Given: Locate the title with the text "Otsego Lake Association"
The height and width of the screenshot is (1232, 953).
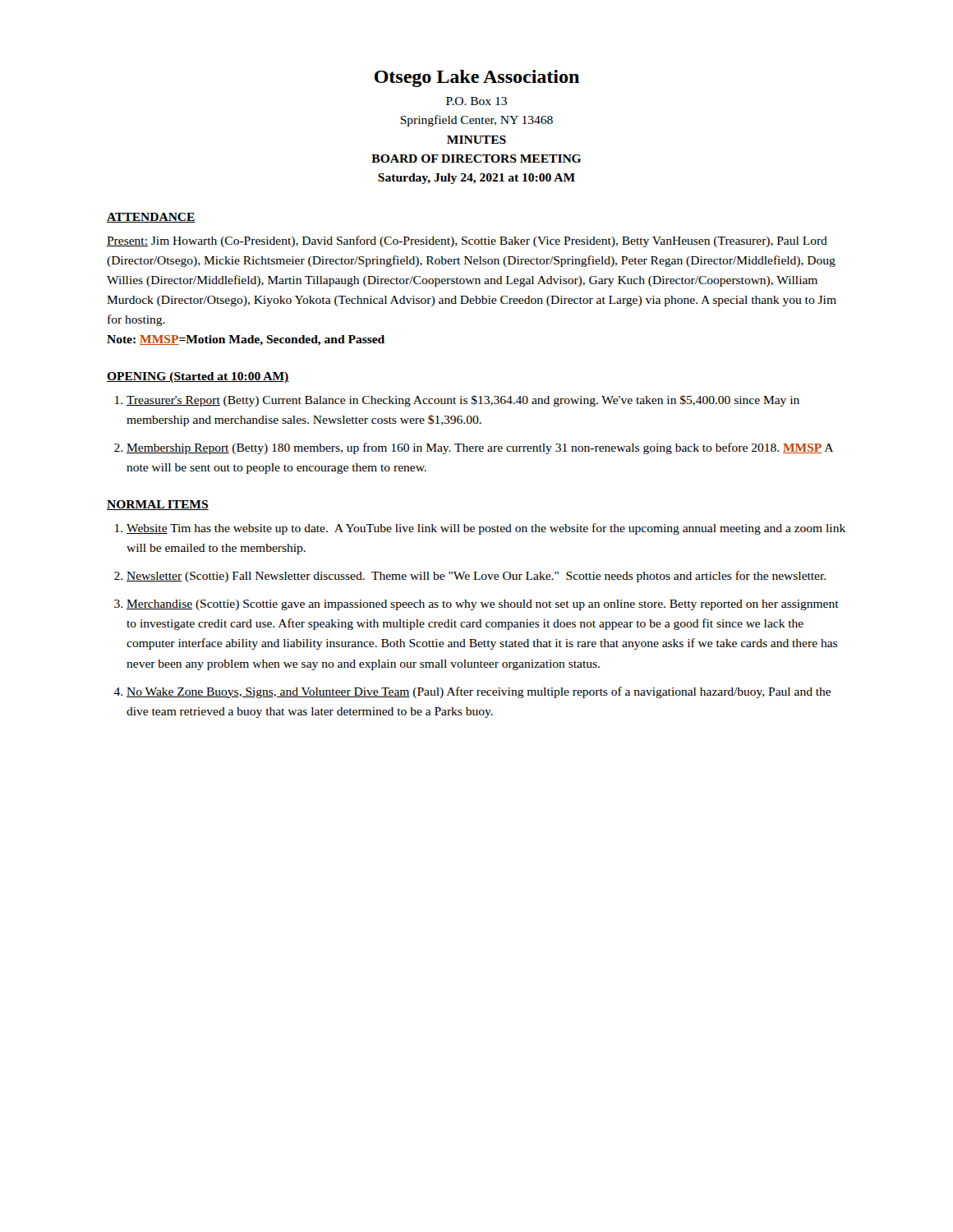Looking at the screenshot, I should coord(476,126).
